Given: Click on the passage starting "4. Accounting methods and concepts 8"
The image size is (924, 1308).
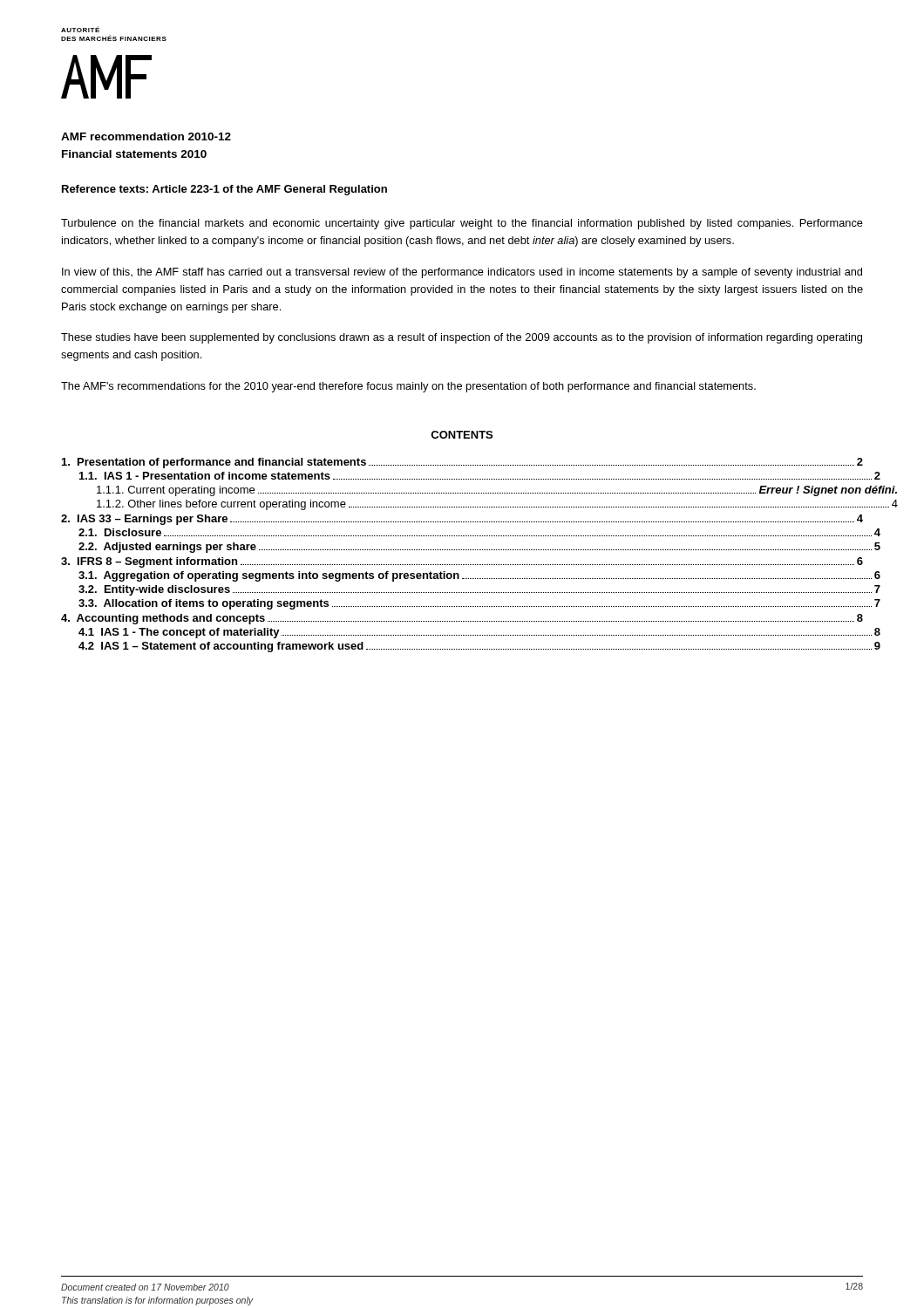Looking at the screenshot, I should coord(462,618).
